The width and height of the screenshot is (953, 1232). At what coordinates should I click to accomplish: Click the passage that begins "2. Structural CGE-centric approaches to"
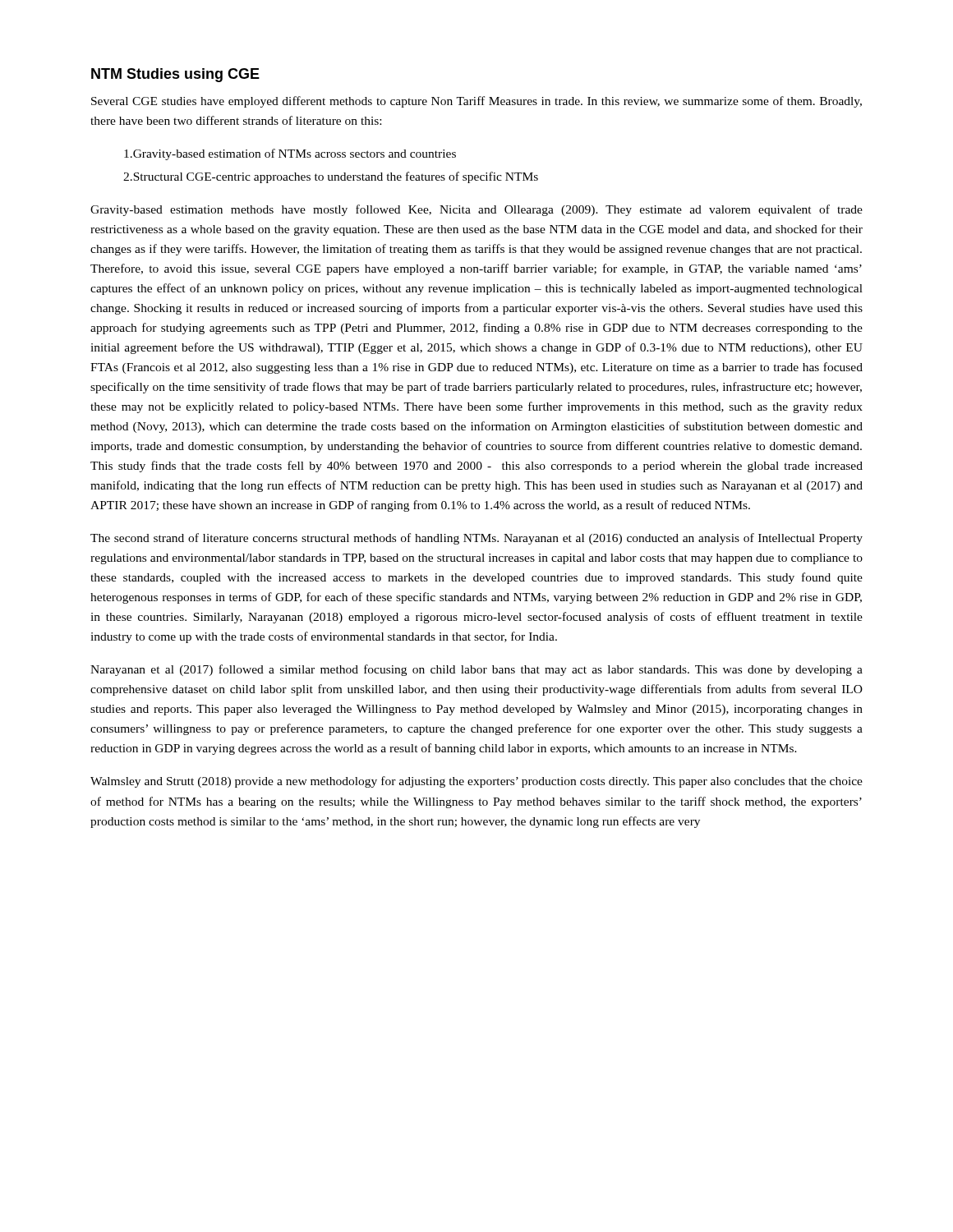click(476, 177)
